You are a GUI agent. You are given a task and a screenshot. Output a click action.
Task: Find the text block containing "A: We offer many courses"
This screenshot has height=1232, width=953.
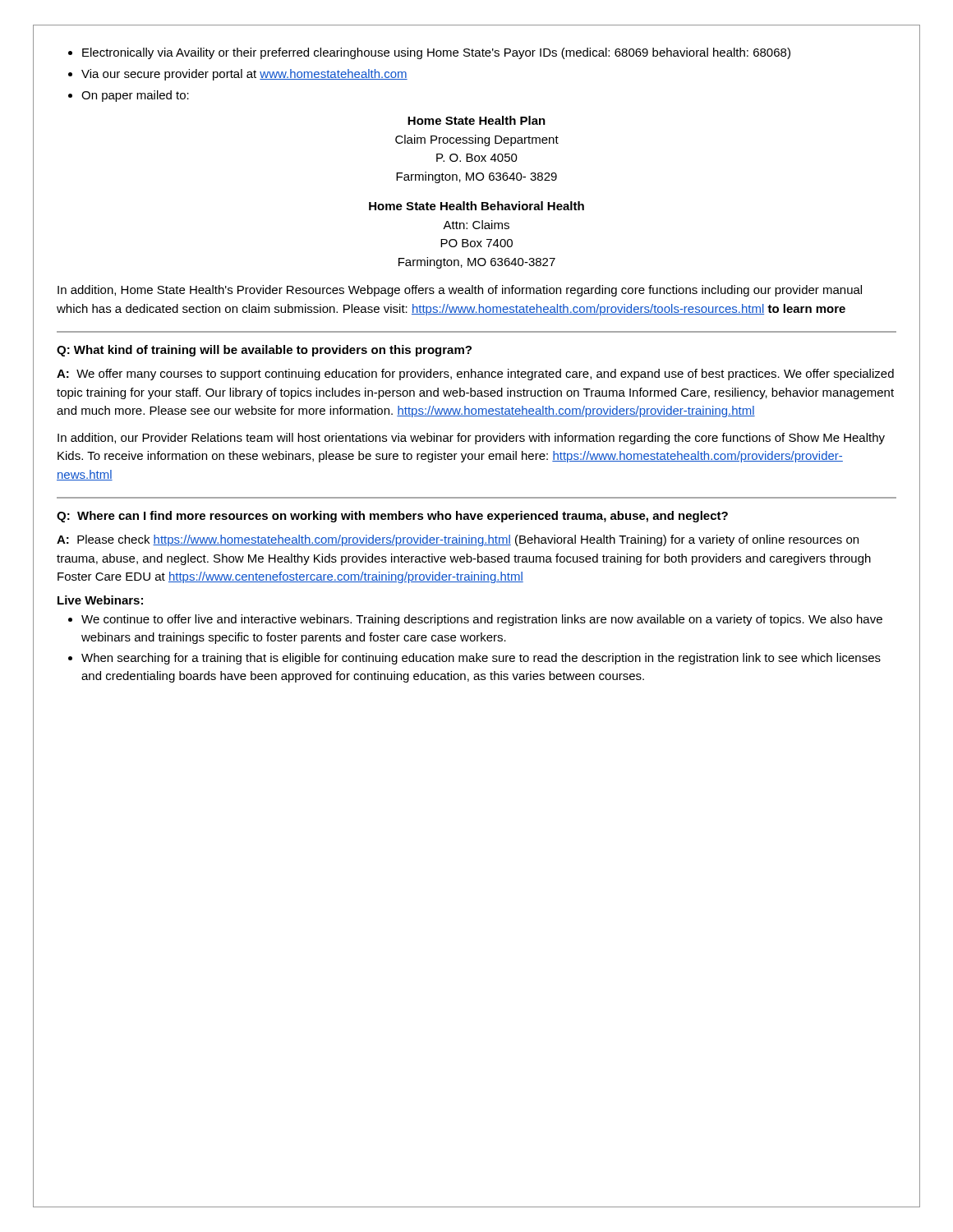475,392
